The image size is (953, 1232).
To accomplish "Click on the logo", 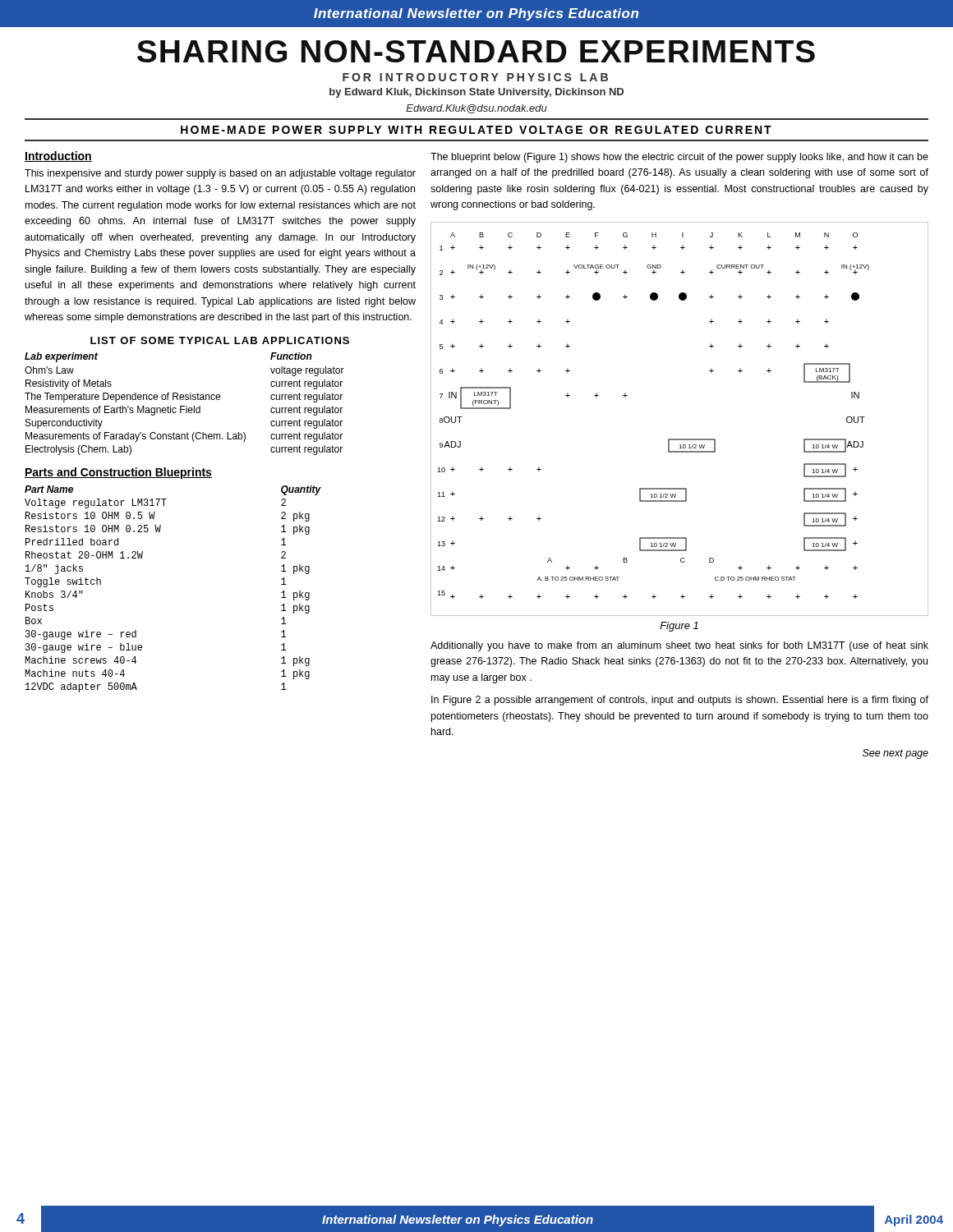I will point(476,67).
